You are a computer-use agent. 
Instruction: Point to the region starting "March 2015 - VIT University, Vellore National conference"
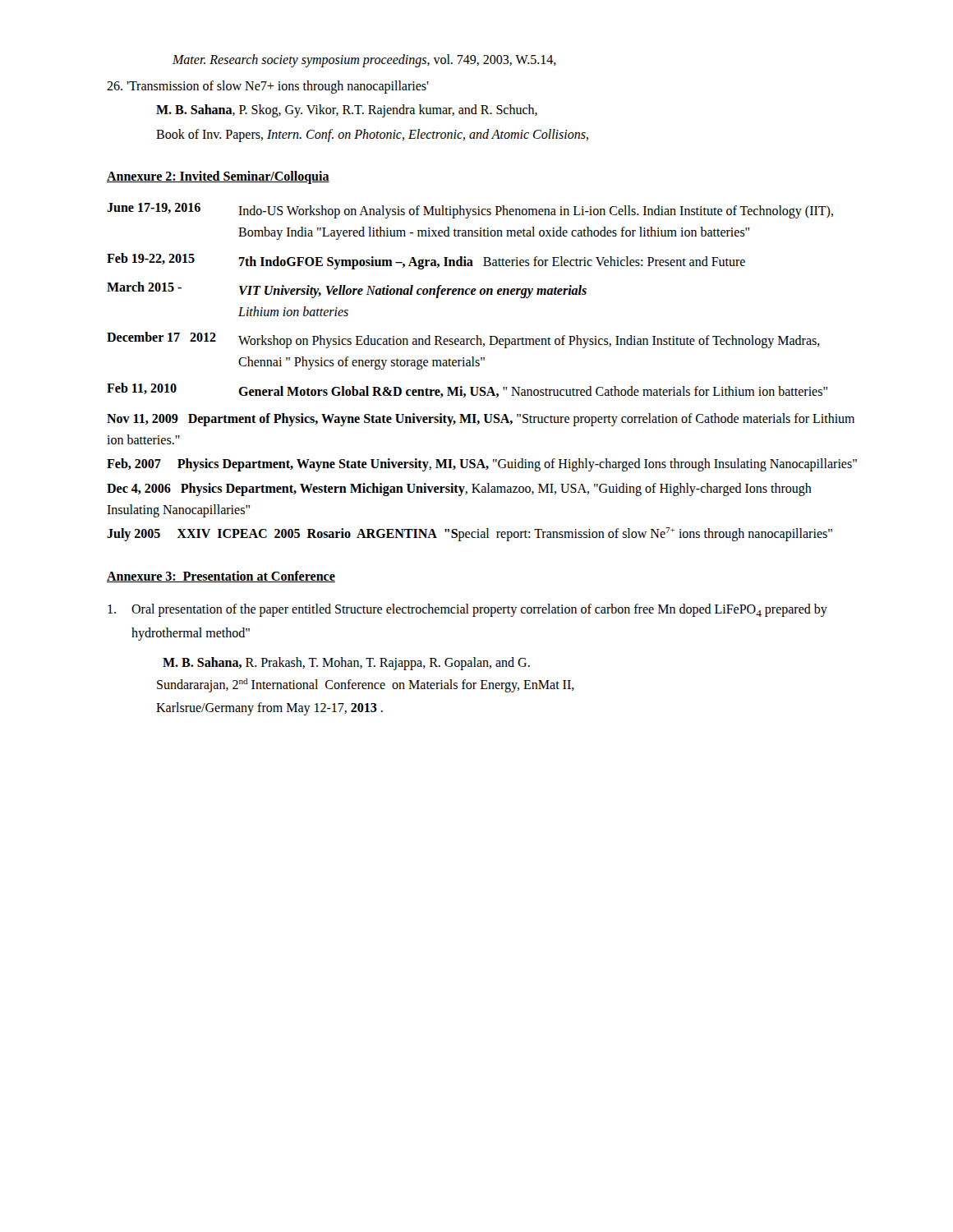pyautogui.click(x=485, y=301)
